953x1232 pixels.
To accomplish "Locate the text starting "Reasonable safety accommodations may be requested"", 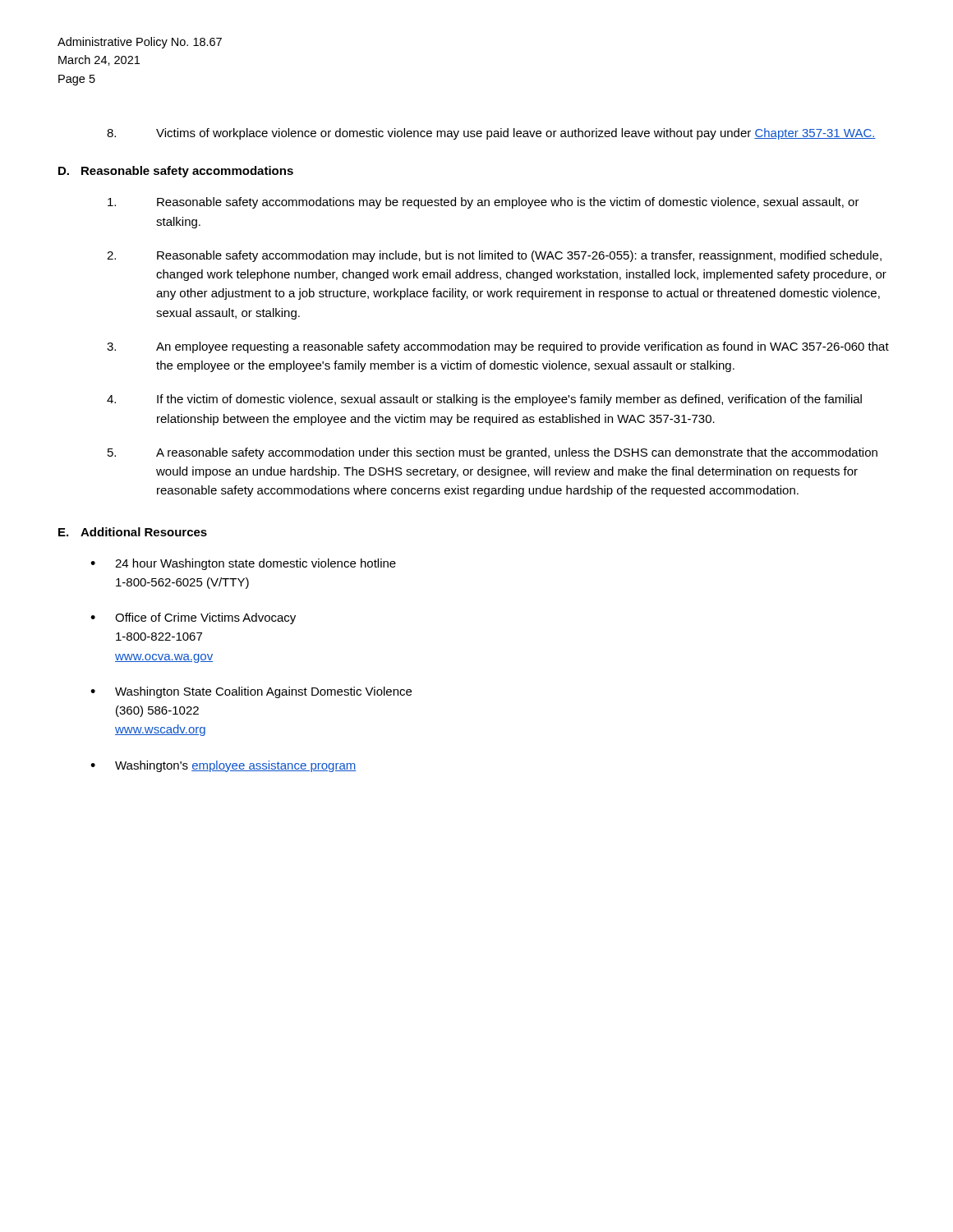I will (x=489, y=212).
